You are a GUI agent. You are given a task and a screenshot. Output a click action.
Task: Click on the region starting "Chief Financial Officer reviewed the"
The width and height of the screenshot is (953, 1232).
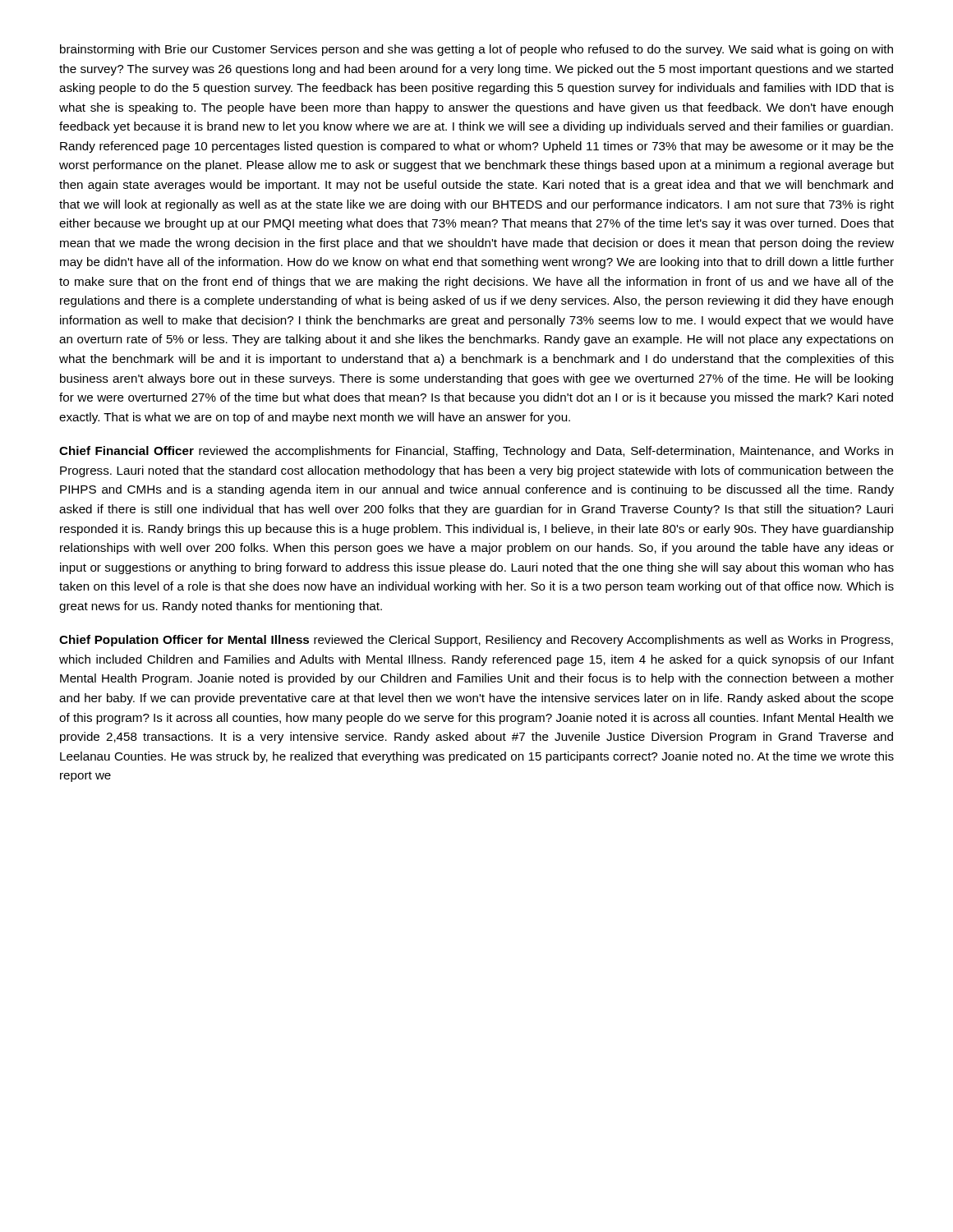[476, 528]
